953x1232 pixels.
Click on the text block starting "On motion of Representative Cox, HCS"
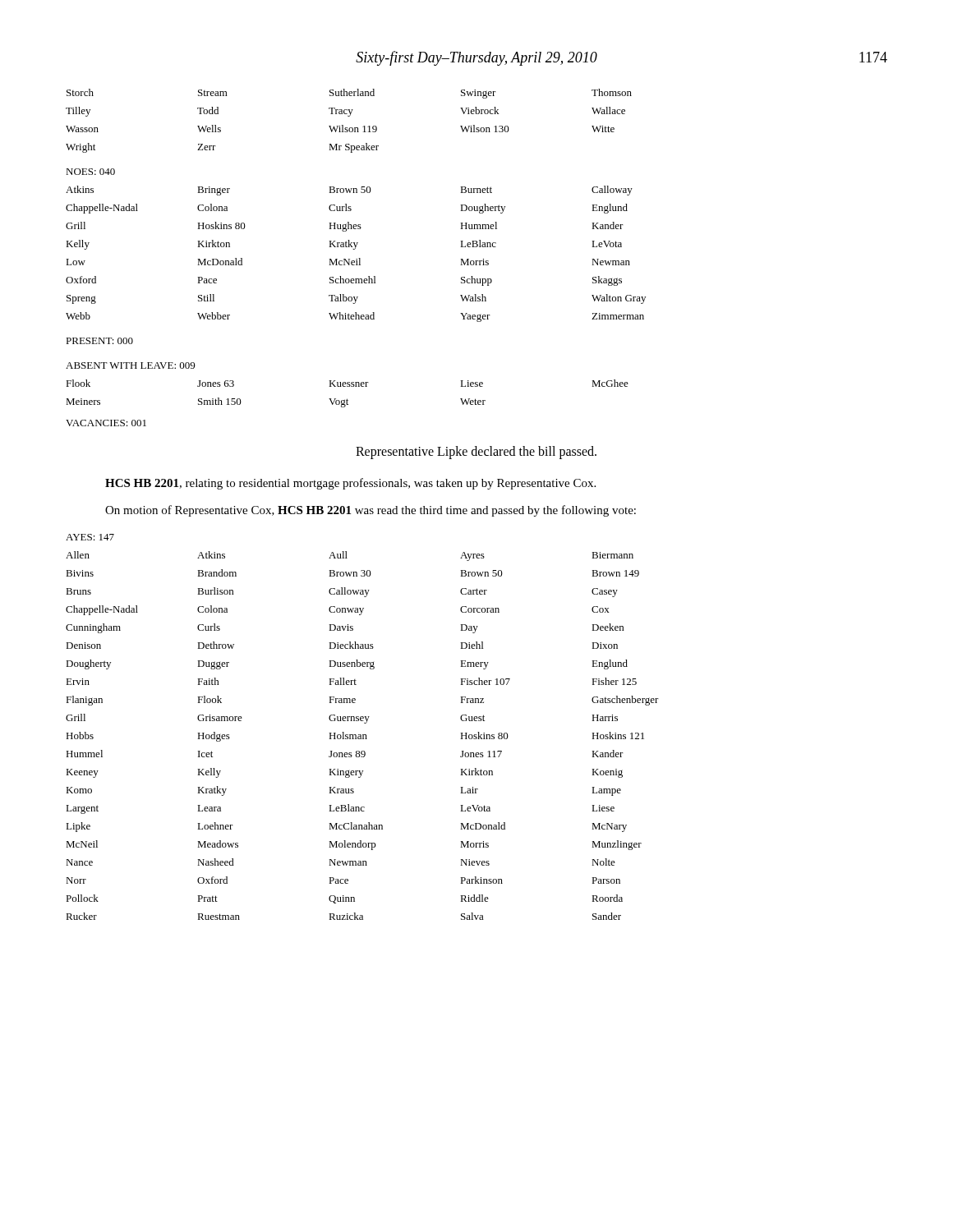371,510
